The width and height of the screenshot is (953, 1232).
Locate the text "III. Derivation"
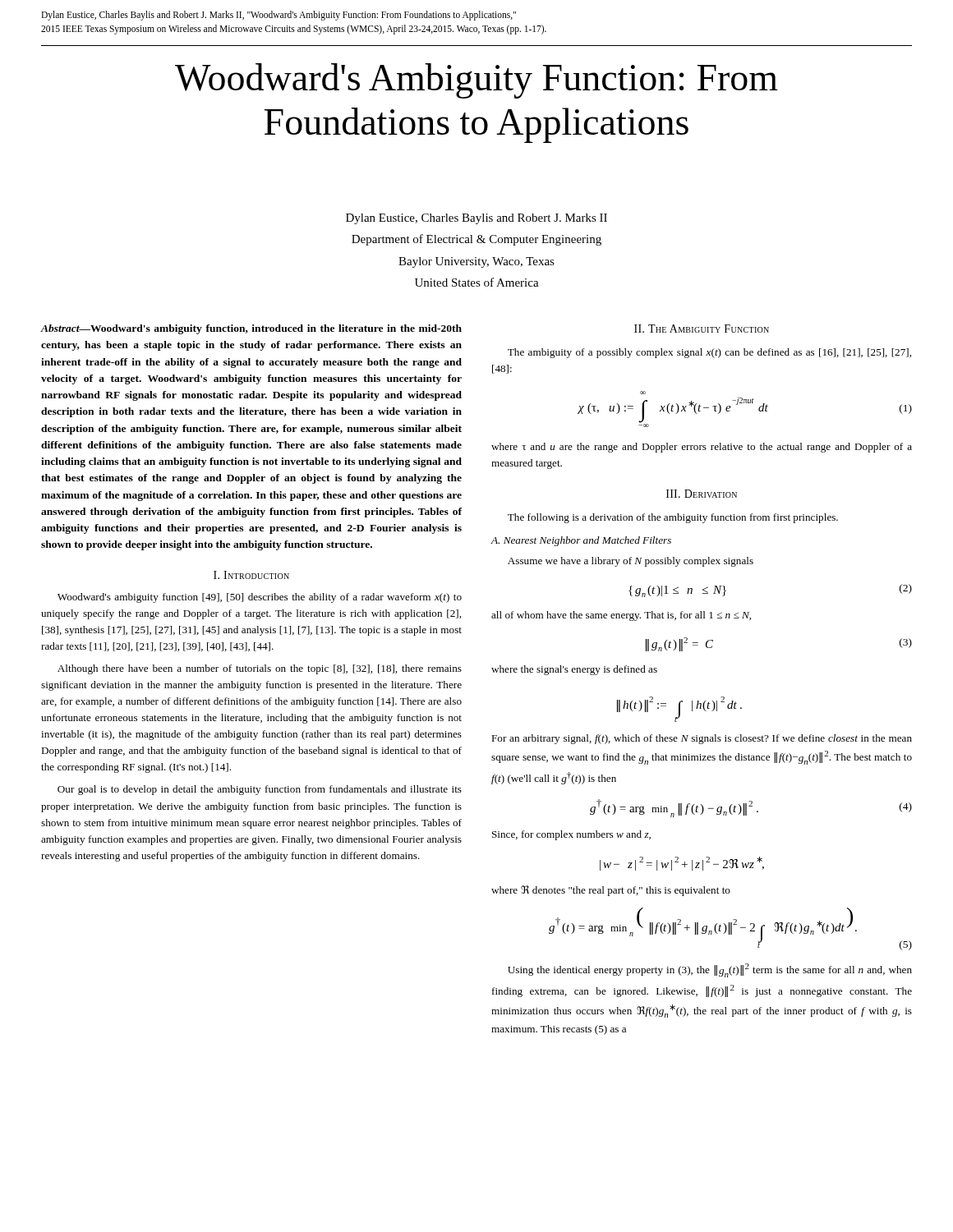coord(702,494)
